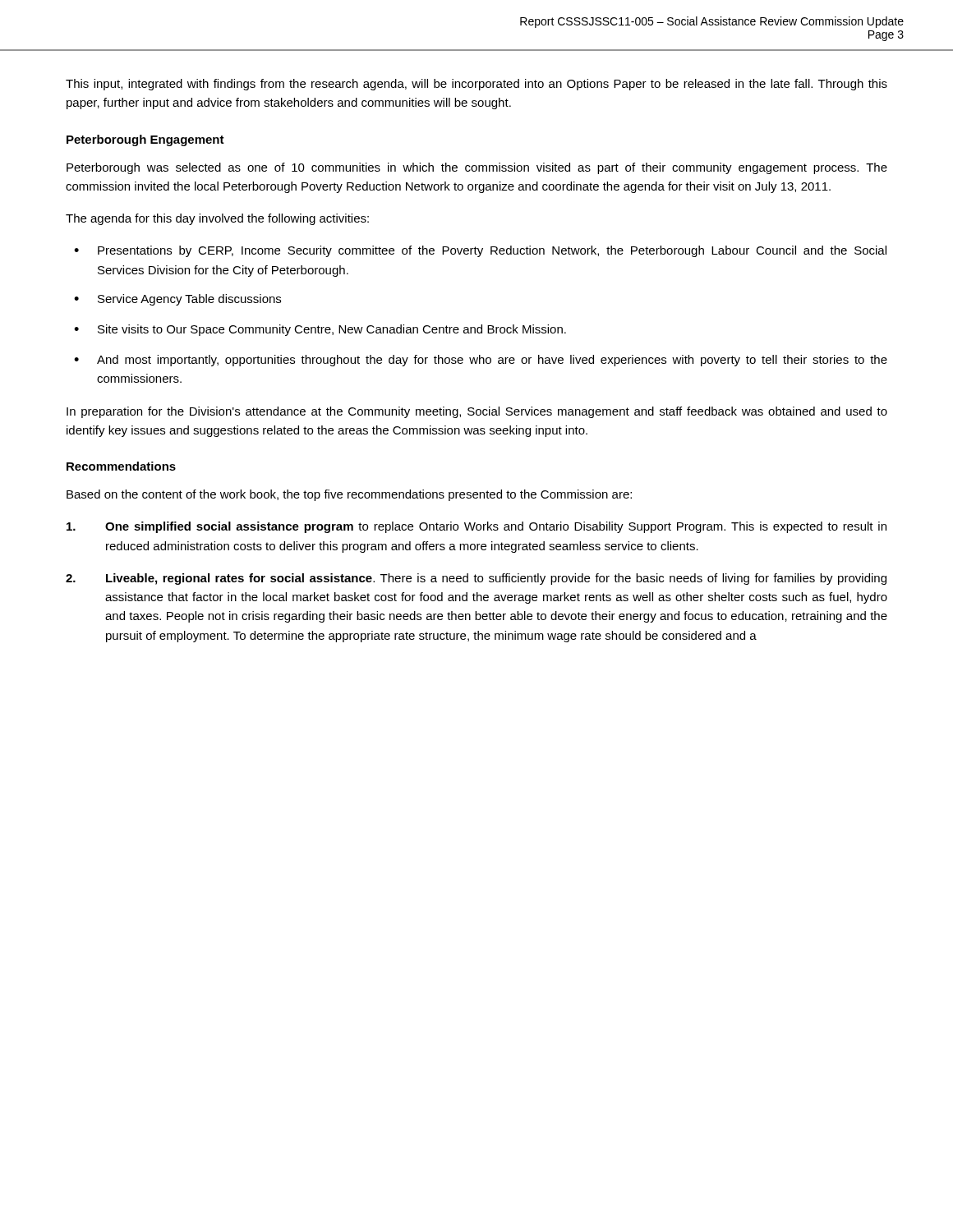This screenshot has width=953, height=1232.
Task: Click on the text block containing "This input, integrated with findings"
Action: click(476, 93)
